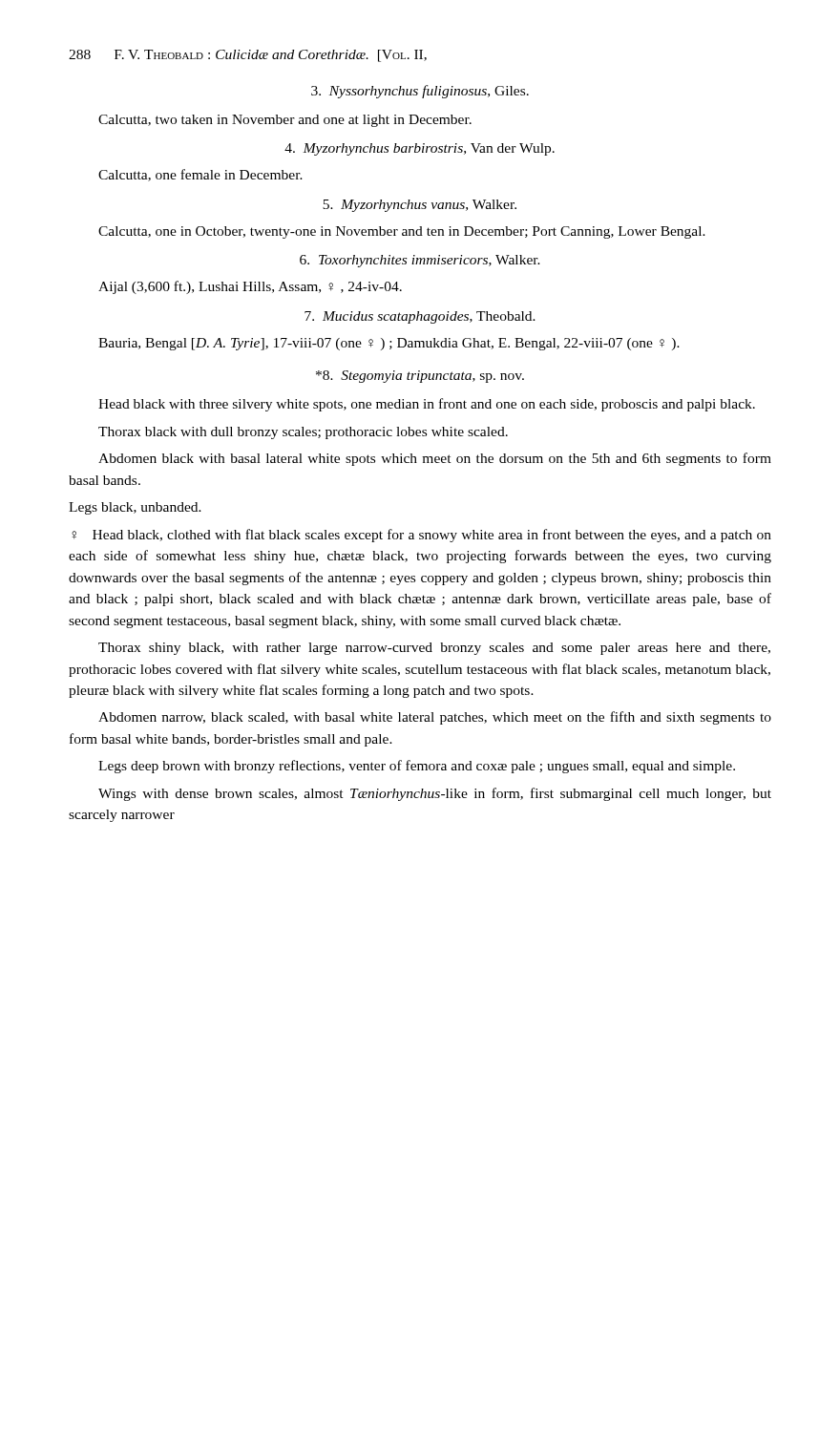Click the passage that begins "Thorax black with dull"
This screenshot has width=840, height=1432.
pos(303,431)
